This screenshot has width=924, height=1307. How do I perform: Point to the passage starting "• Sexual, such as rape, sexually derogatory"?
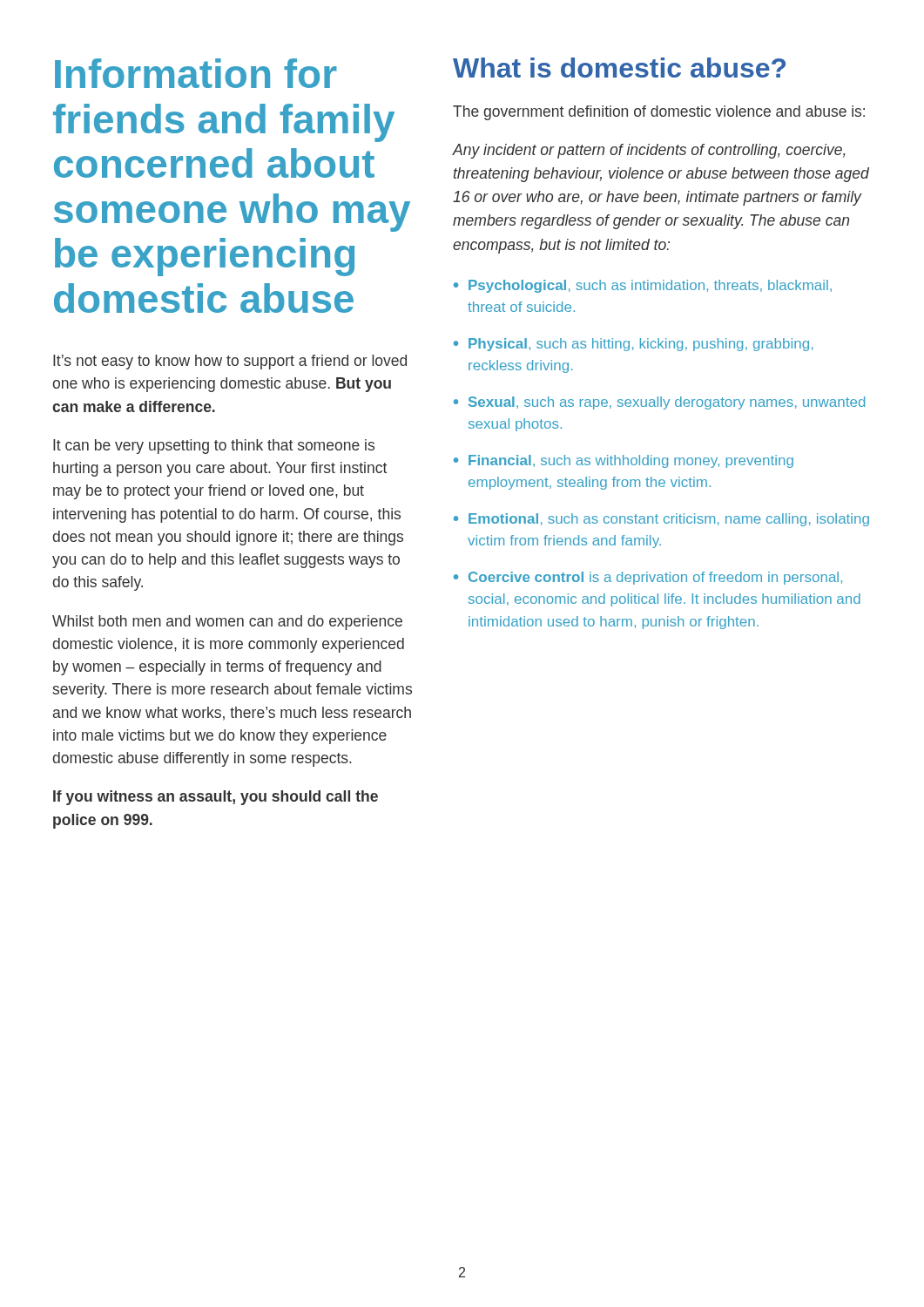(662, 413)
